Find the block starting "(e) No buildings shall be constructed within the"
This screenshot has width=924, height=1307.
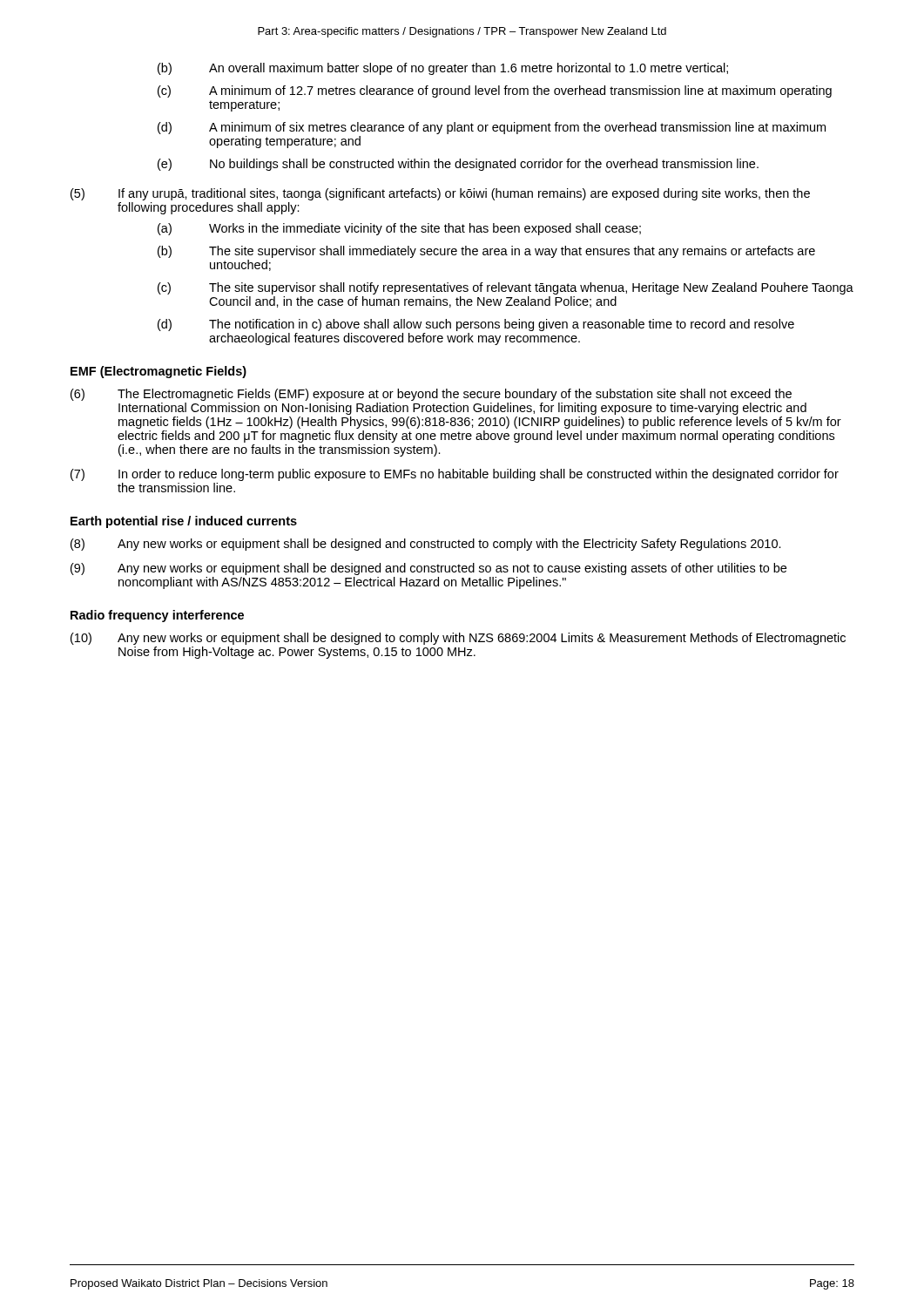506,164
